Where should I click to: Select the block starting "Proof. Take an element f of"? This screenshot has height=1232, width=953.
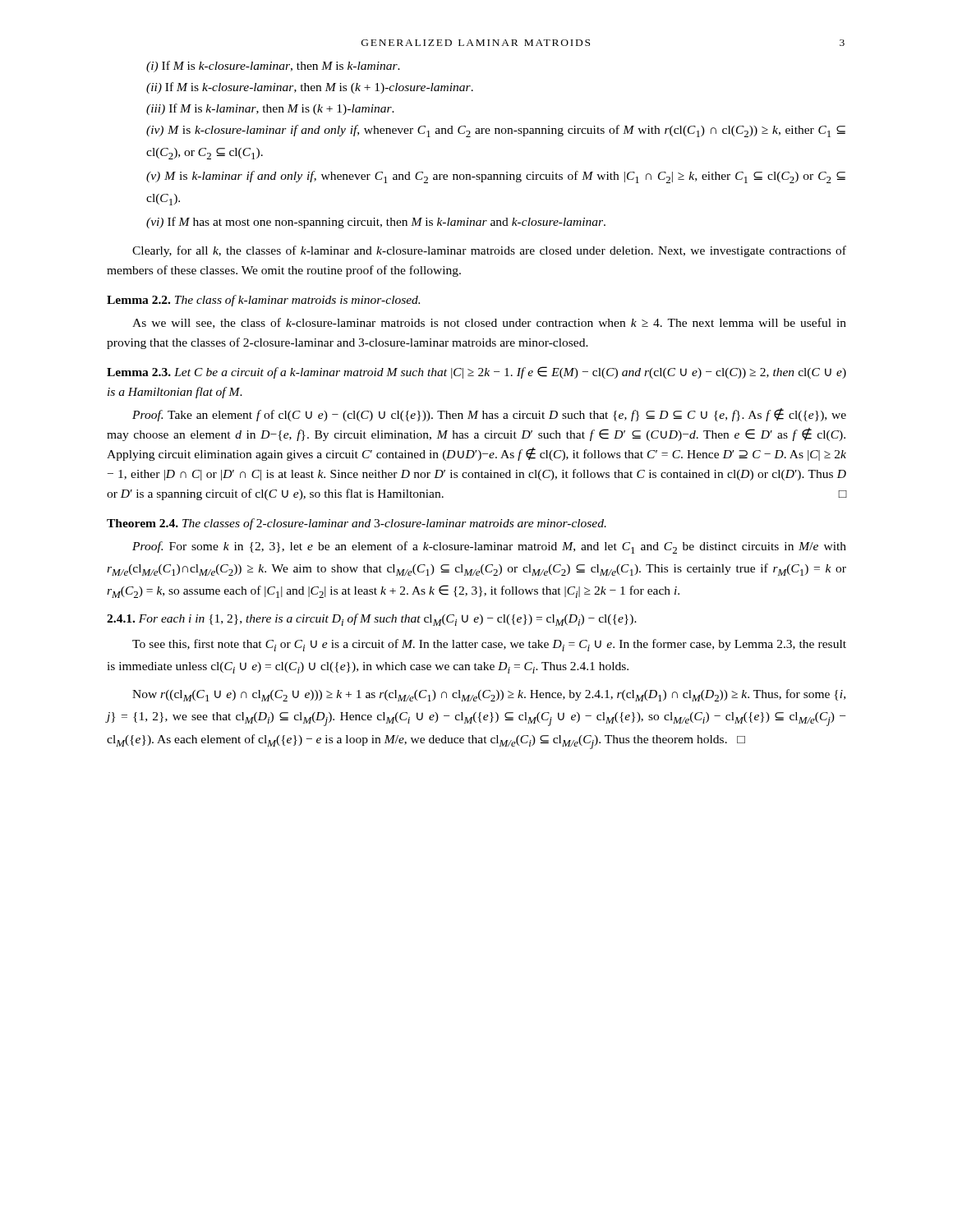[476, 454]
